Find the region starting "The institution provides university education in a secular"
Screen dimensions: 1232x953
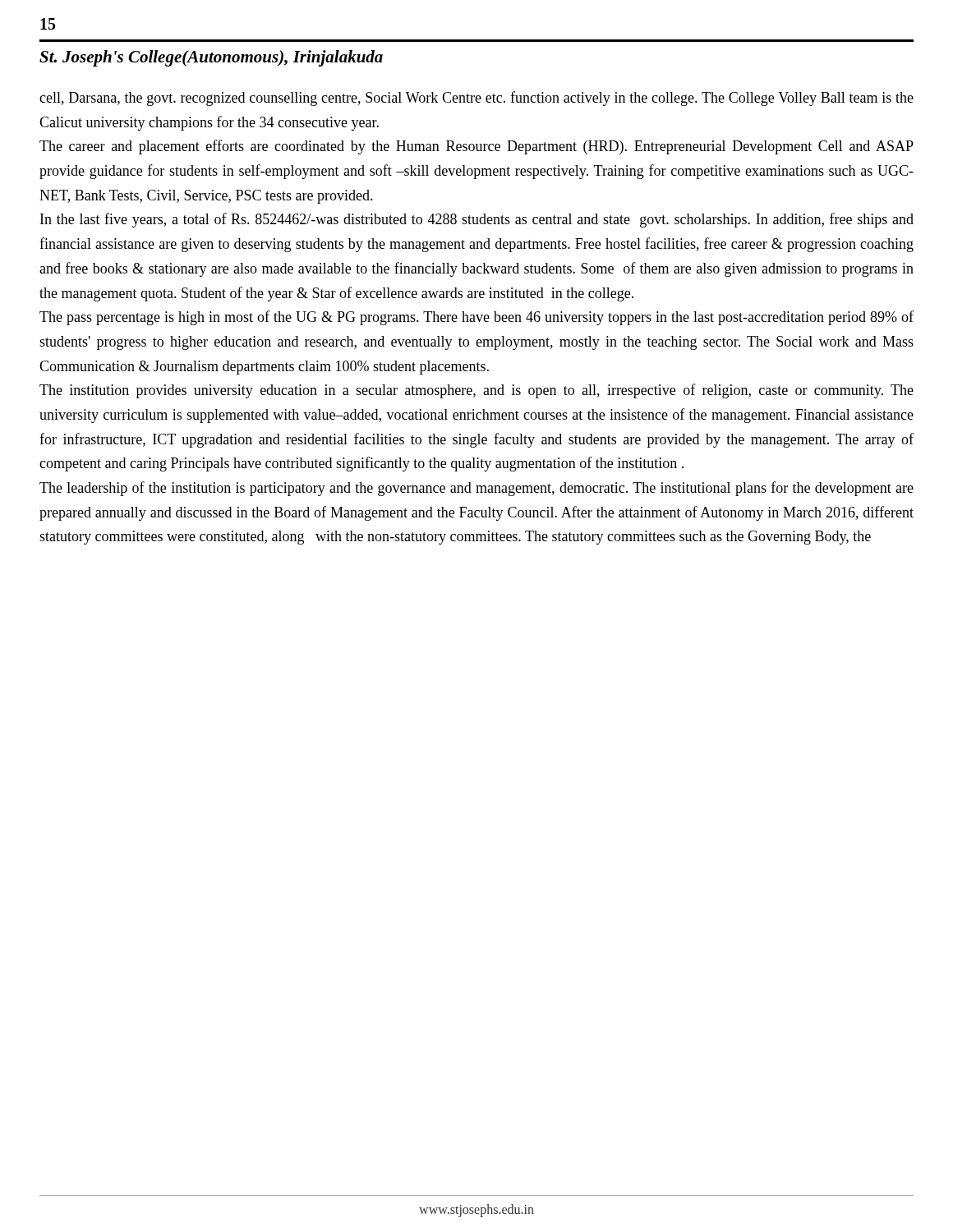pyautogui.click(x=476, y=427)
